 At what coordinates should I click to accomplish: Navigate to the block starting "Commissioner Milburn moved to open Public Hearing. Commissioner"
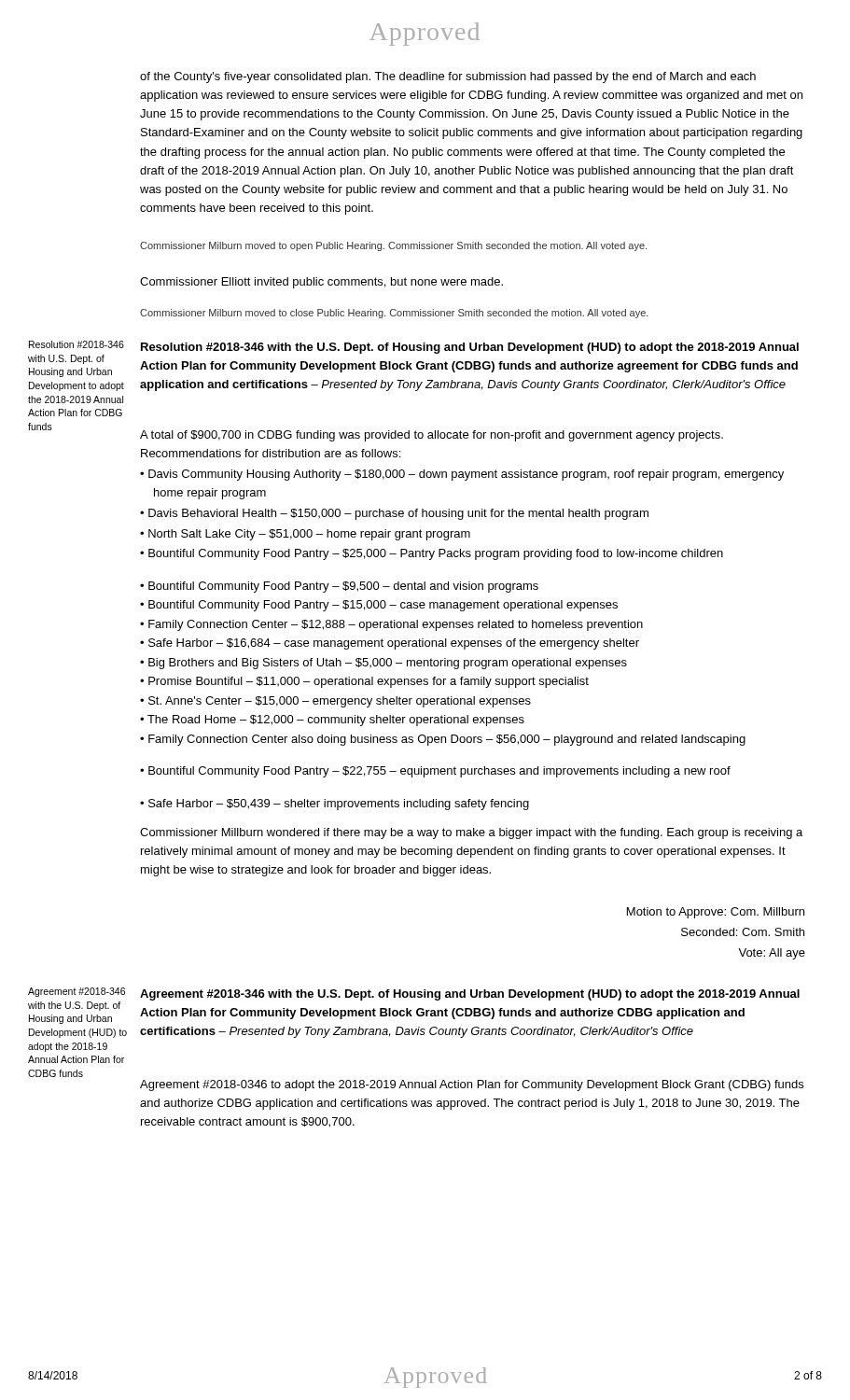pyautogui.click(x=394, y=245)
